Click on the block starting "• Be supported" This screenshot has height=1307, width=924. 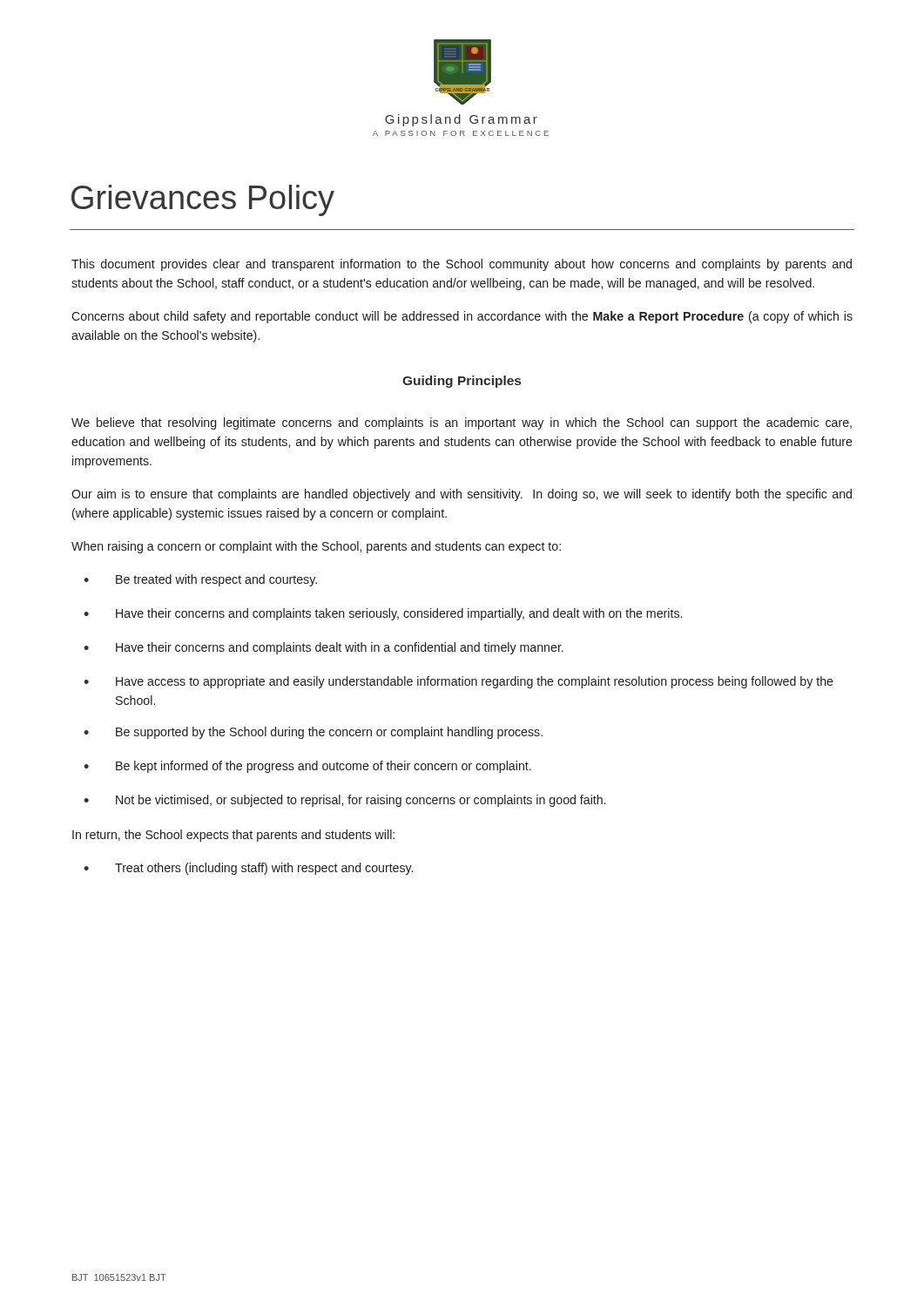coord(462,734)
